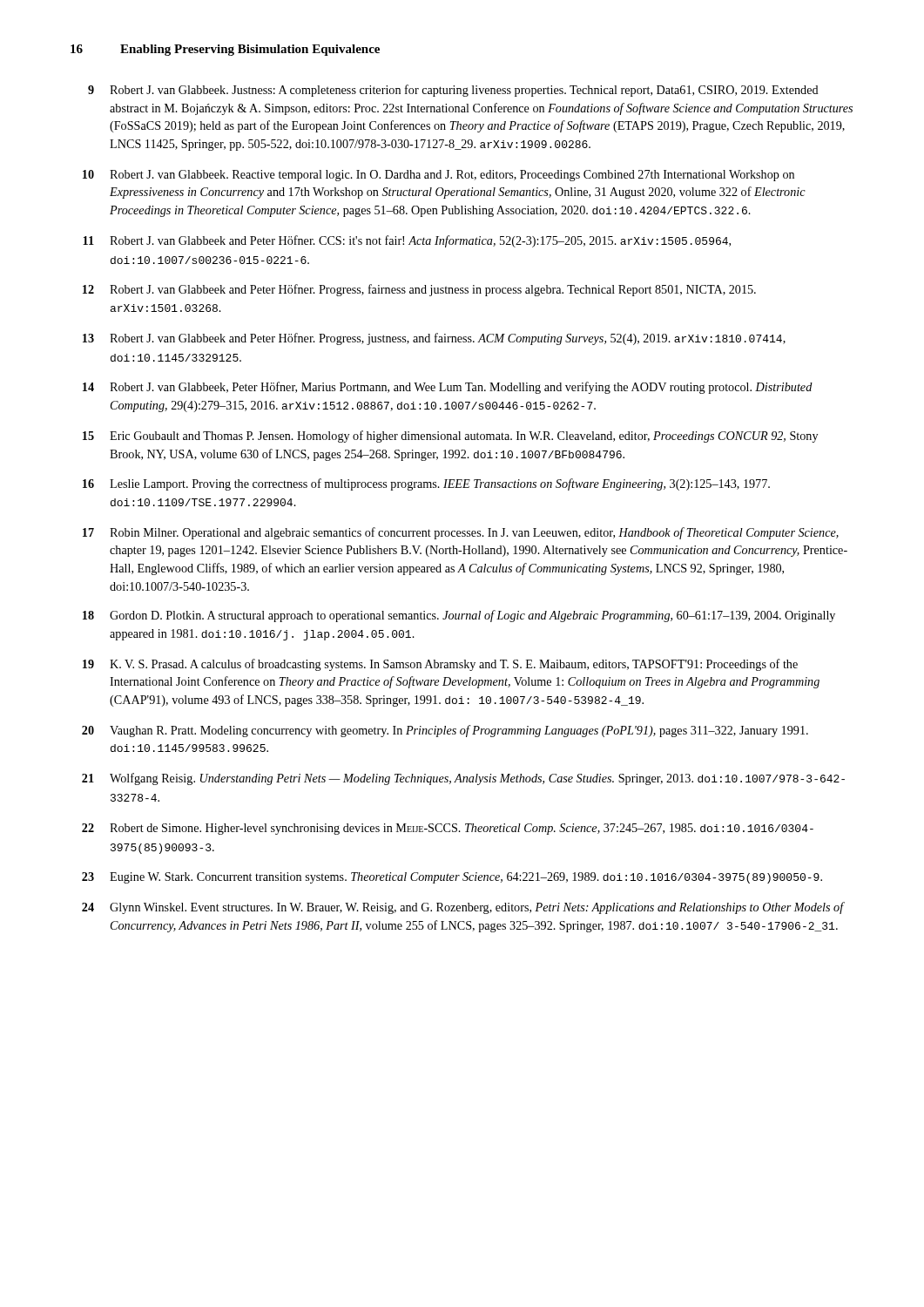924x1307 pixels.
Task: Locate the text starting "10 Robert J. van Glabbeek. Reactive temporal logic."
Action: point(462,193)
